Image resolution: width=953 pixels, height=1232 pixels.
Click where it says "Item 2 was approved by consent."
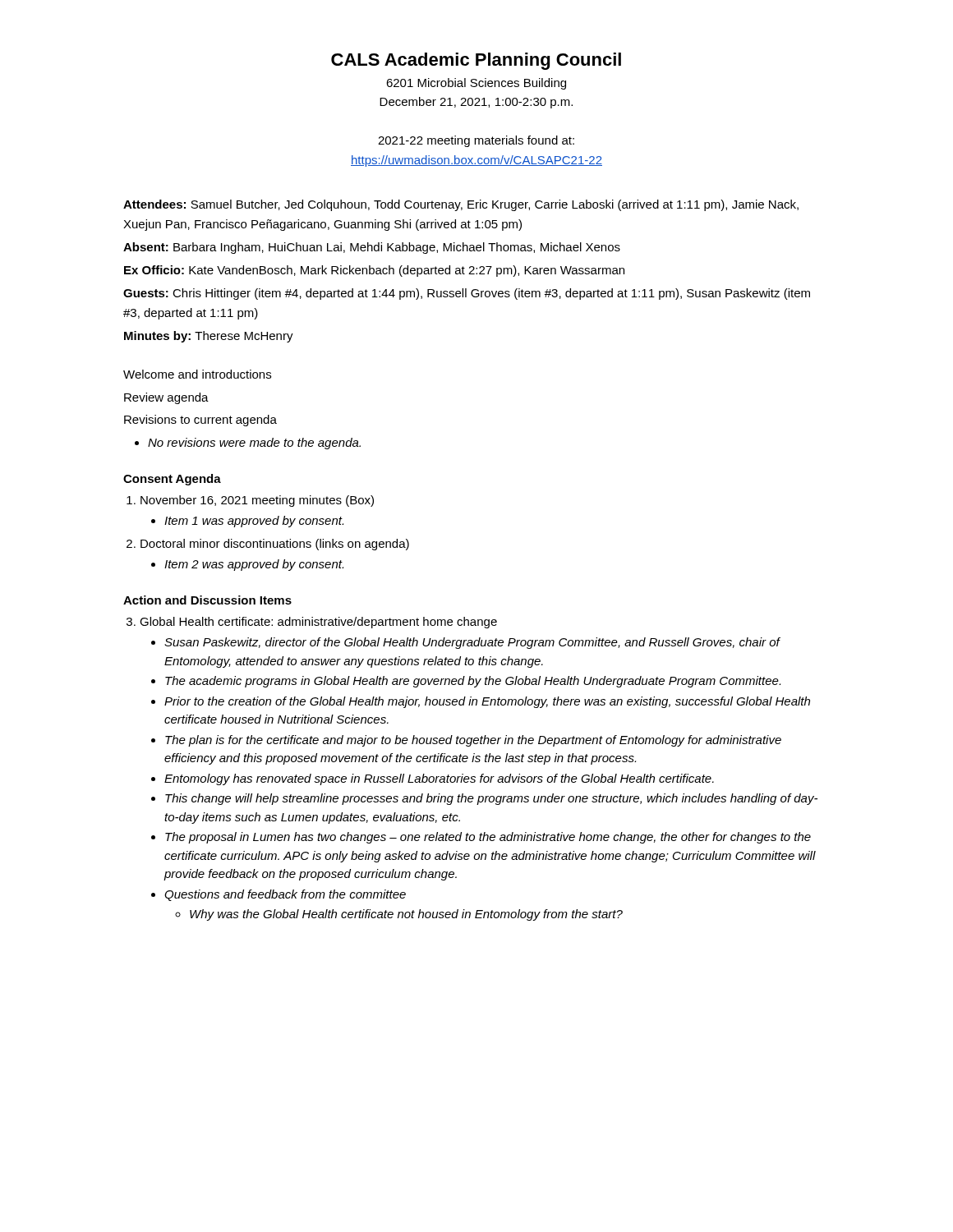tap(255, 563)
